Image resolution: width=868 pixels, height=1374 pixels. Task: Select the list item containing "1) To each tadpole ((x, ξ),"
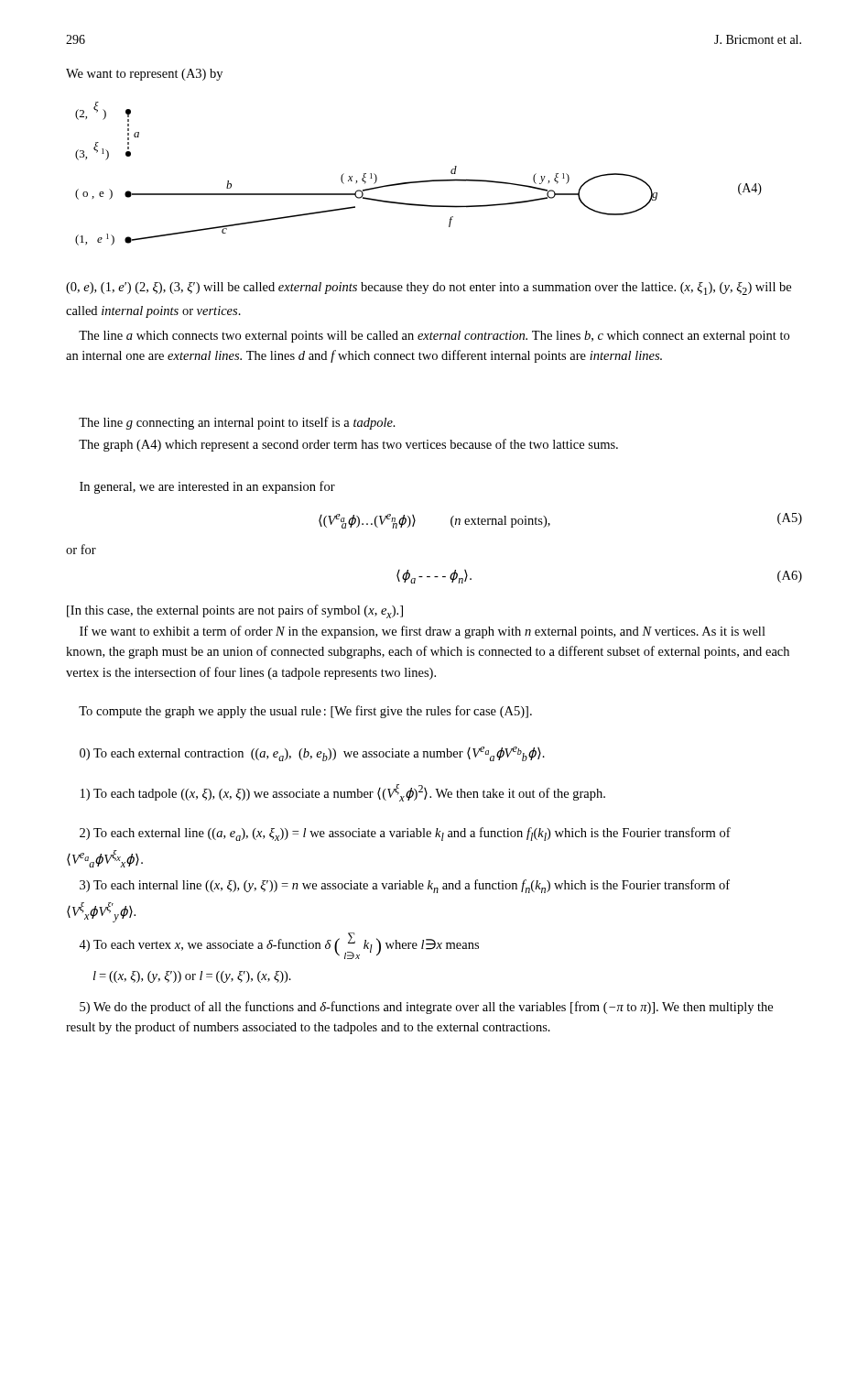point(336,793)
